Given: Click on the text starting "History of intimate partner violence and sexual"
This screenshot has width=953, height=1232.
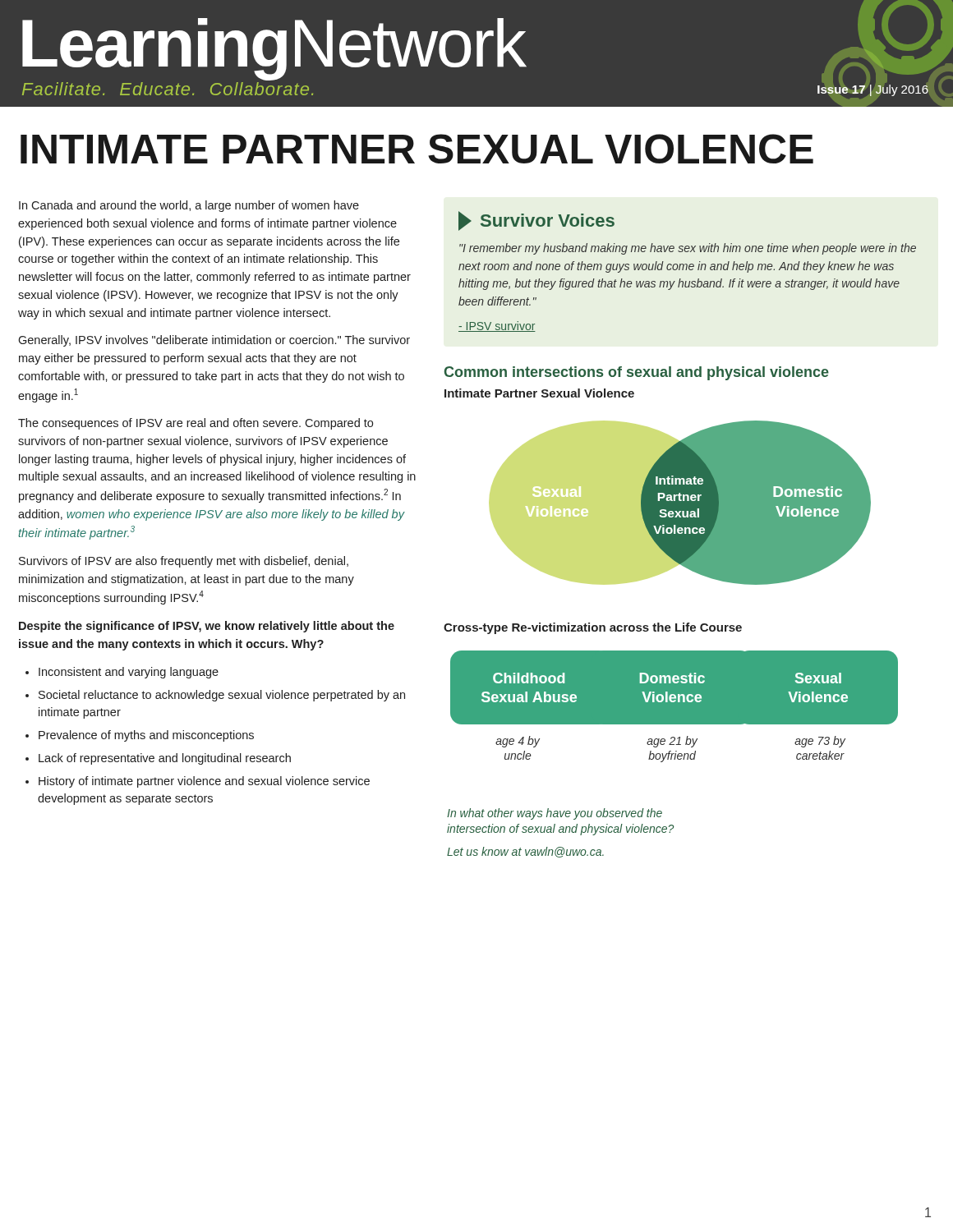Looking at the screenshot, I should (x=204, y=789).
